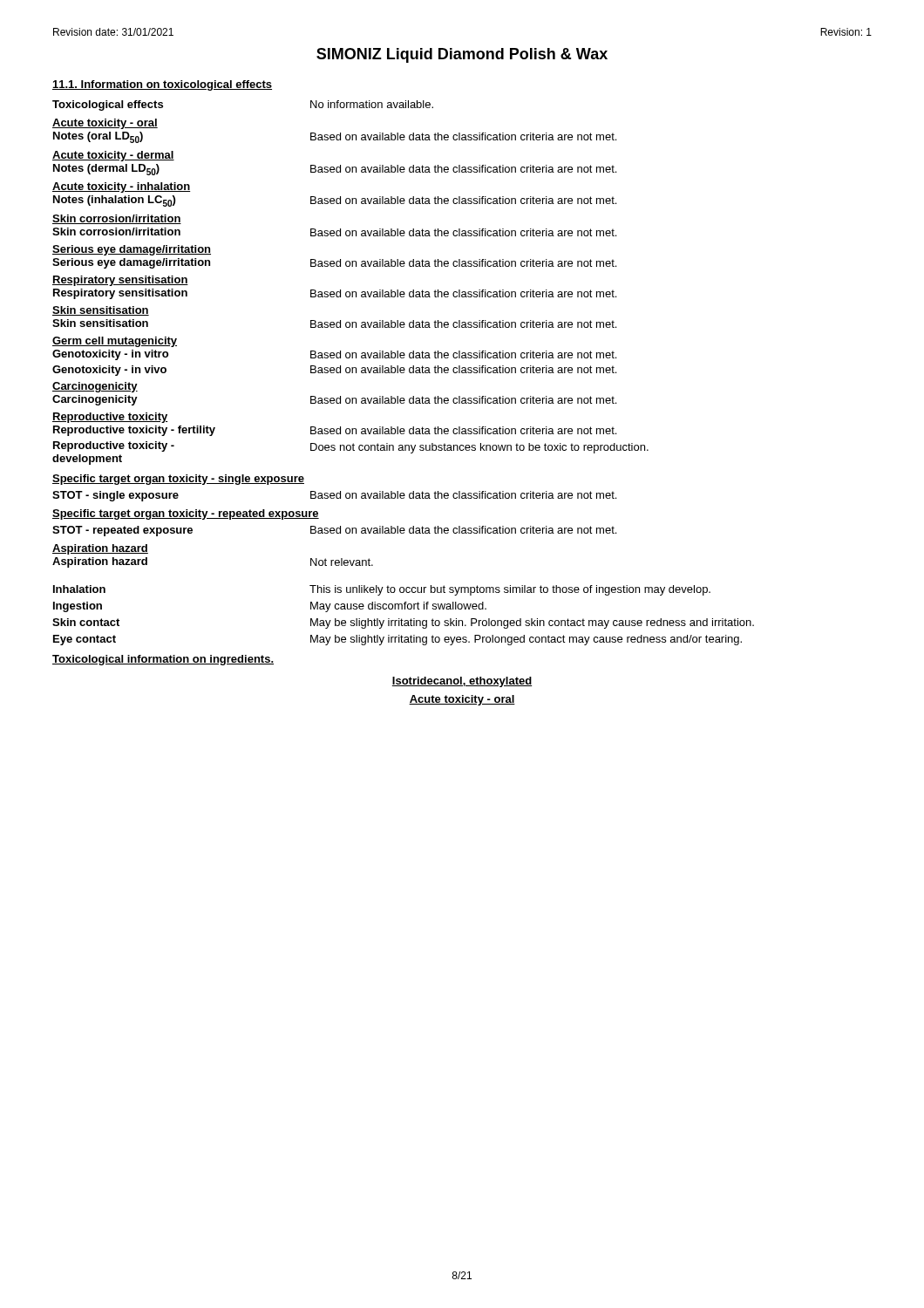Navigate to the region starting "Aspiration hazard Aspiration hazard Not relevant."
This screenshot has width=924, height=1308.
click(100, 549)
